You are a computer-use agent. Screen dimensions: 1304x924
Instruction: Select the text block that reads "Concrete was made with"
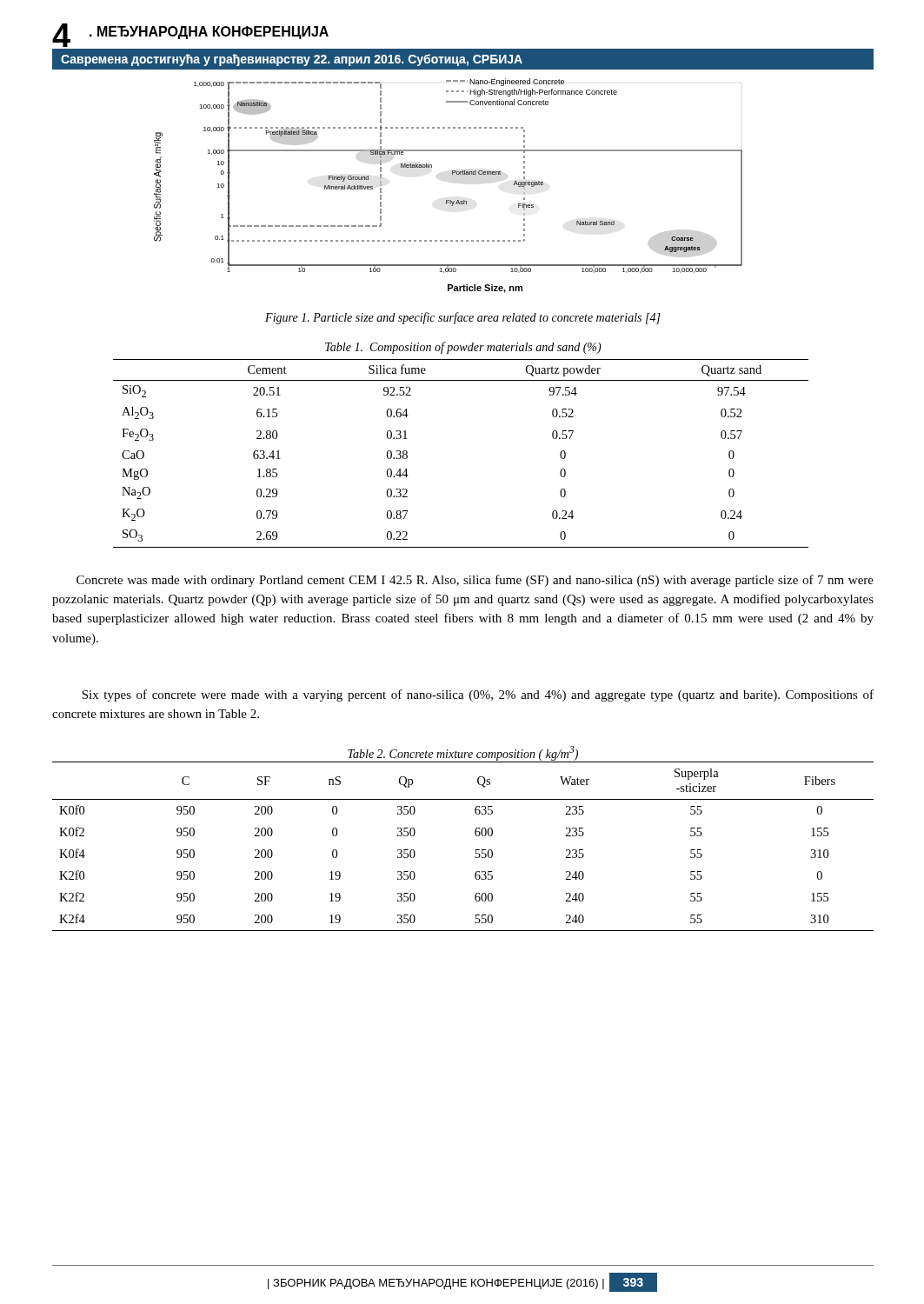click(x=463, y=609)
